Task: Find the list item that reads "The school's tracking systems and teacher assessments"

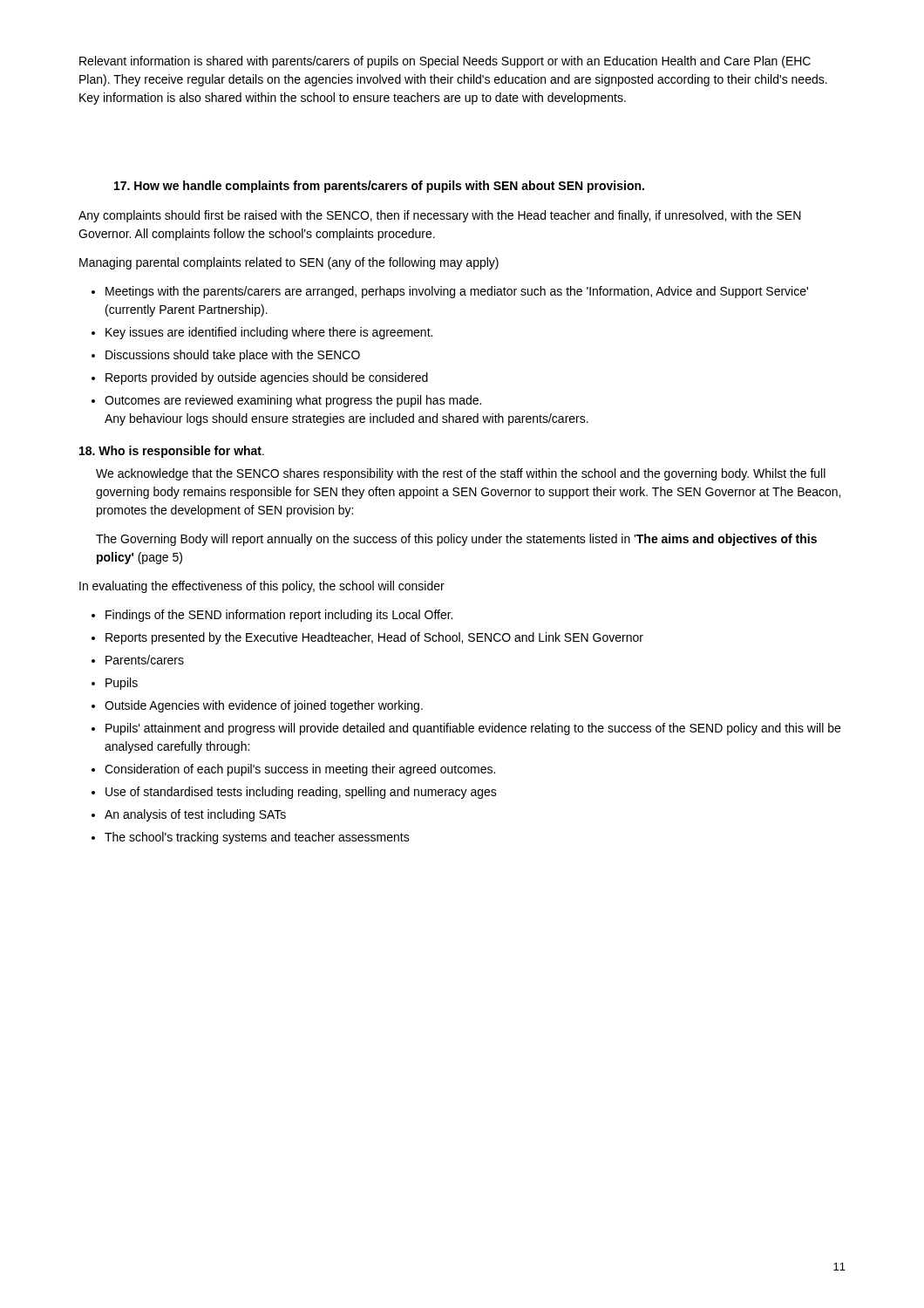Action: click(x=257, y=837)
